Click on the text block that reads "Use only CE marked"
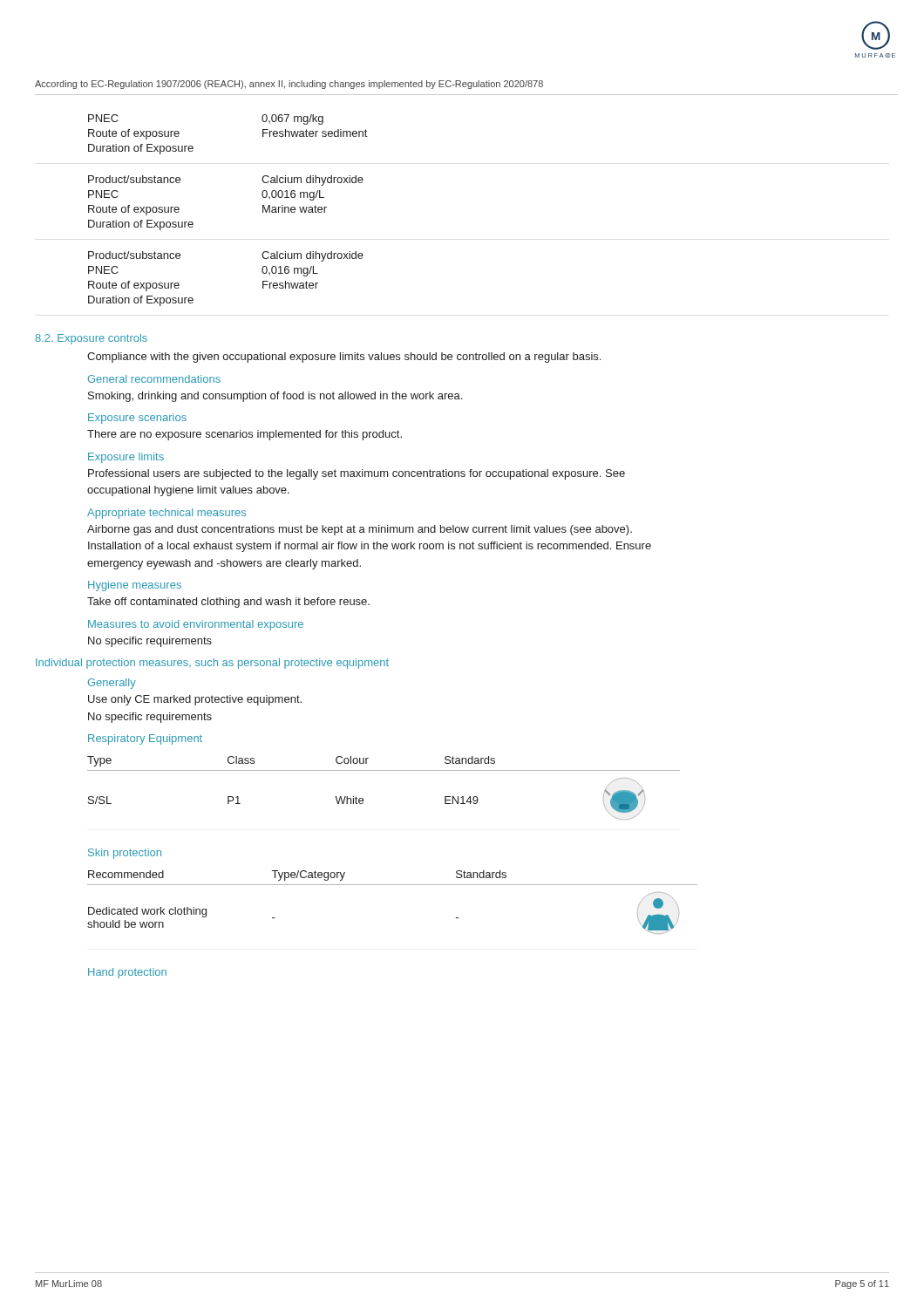The width and height of the screenshot is (924, 1308). pos(195,707)
